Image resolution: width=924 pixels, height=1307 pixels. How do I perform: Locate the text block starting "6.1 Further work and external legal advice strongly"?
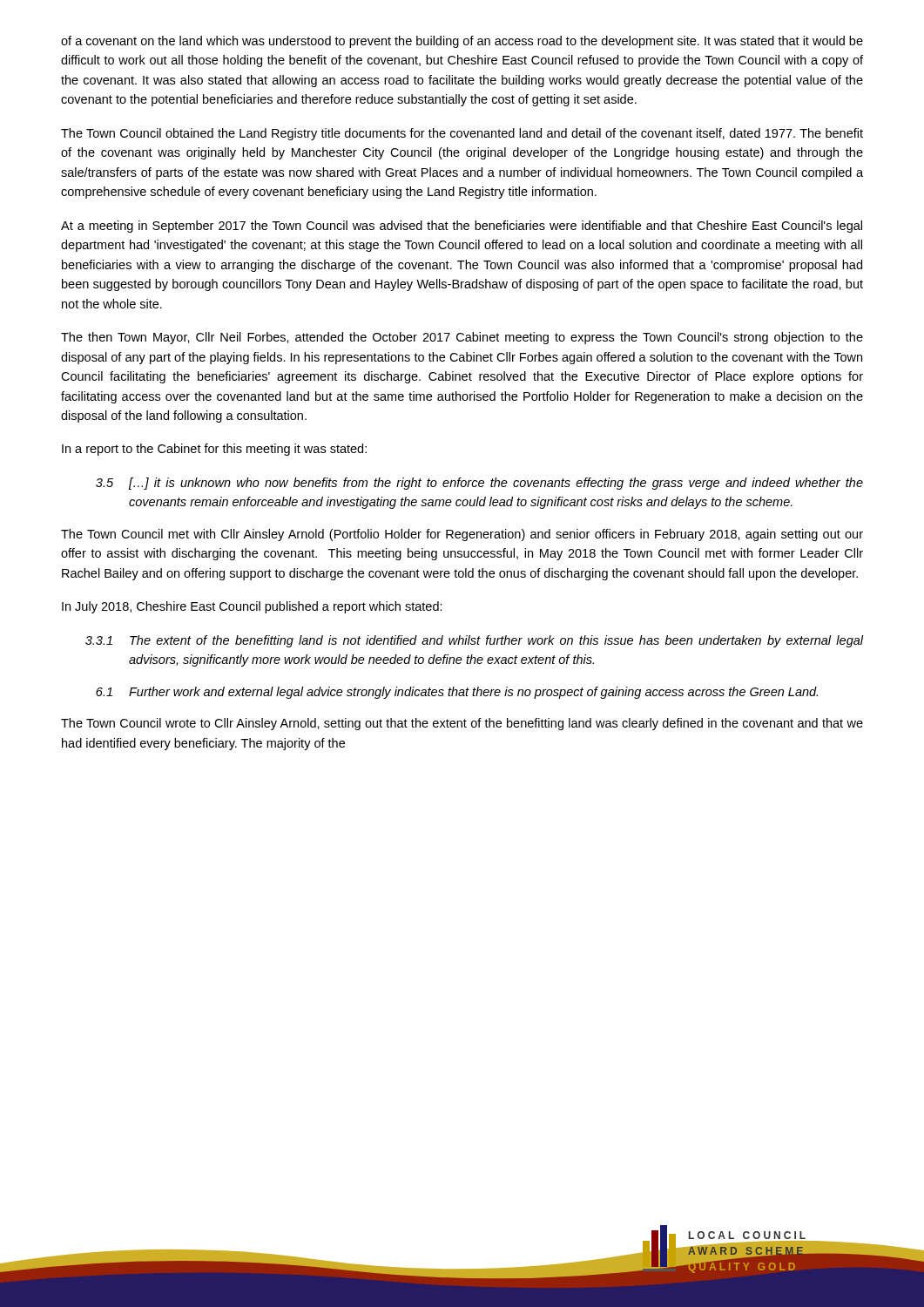[x=462, y=692]
